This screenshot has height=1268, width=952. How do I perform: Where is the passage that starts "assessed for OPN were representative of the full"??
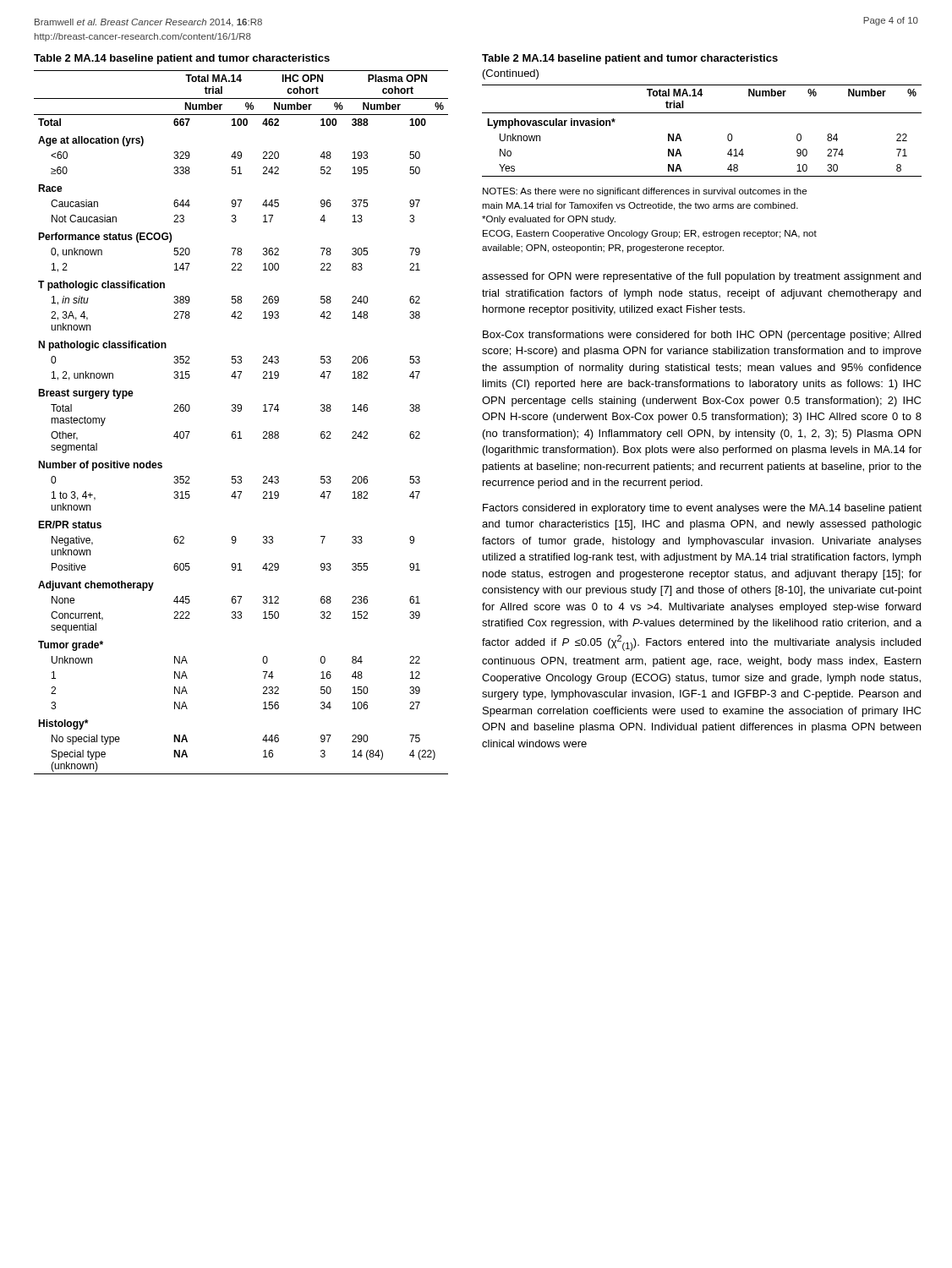click(702, 510)
